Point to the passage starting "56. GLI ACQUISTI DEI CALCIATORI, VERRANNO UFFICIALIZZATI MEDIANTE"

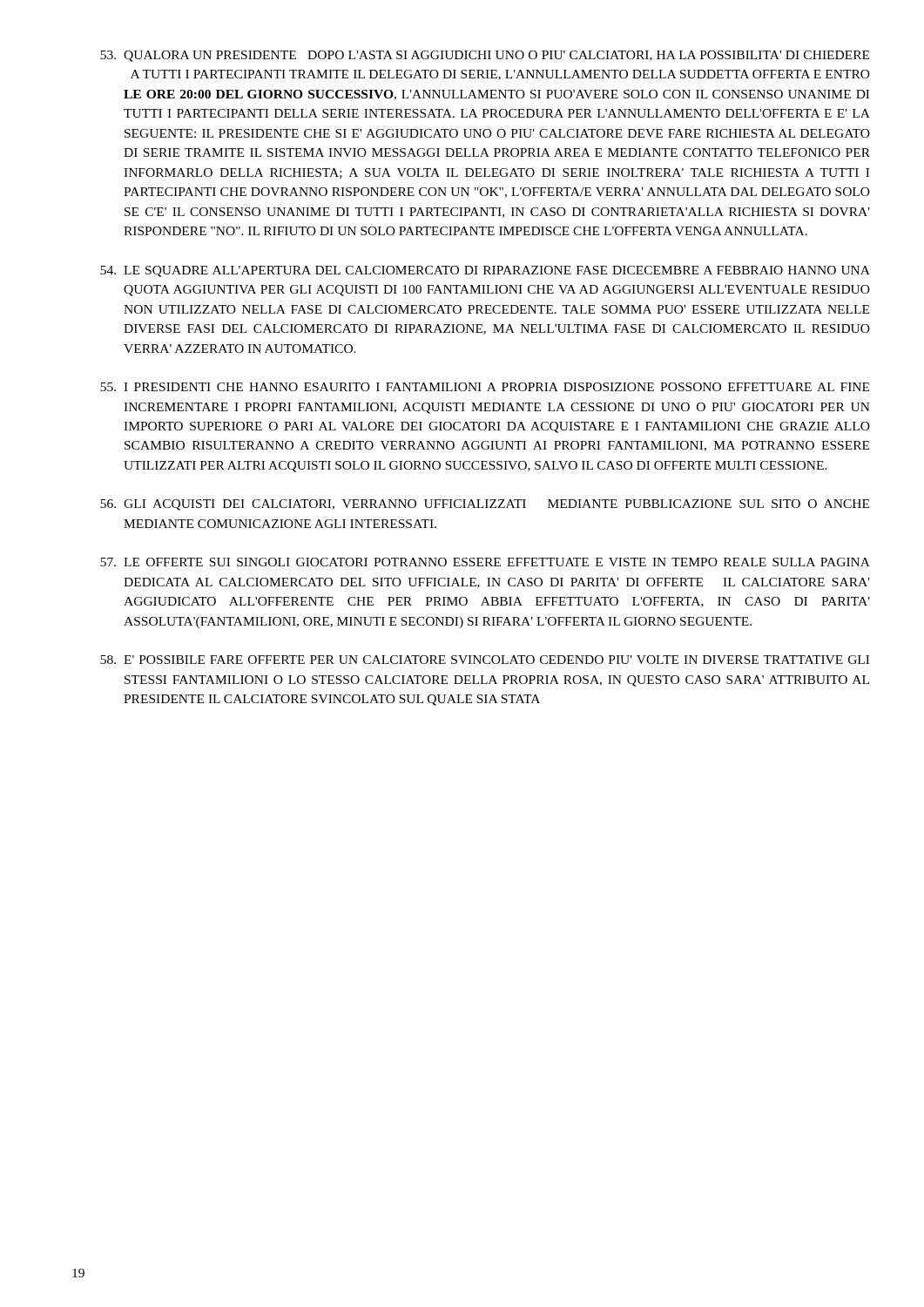(x=471, y=514)
